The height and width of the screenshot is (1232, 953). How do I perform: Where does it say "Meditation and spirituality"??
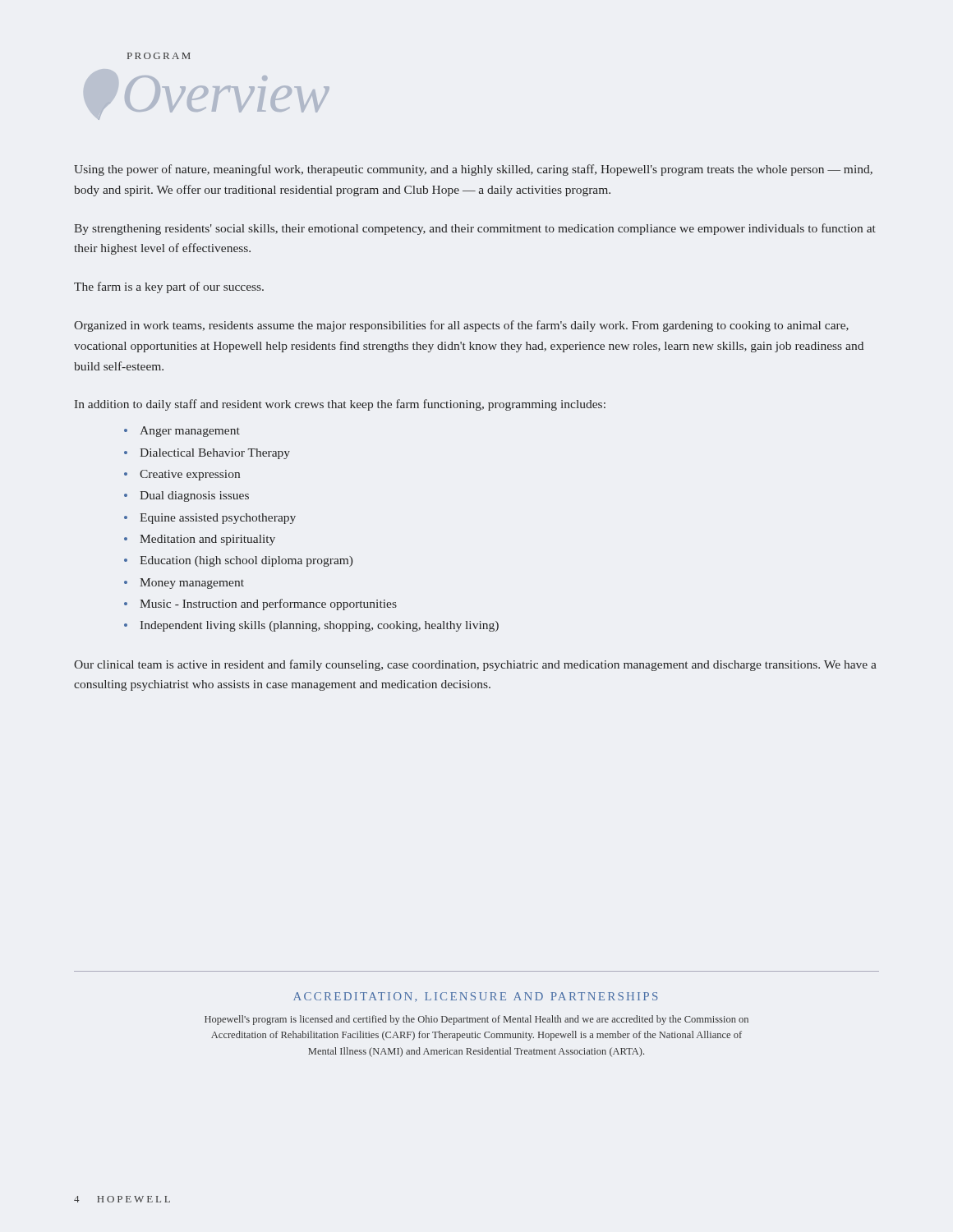pyautogui.click(x=208, y=538)
